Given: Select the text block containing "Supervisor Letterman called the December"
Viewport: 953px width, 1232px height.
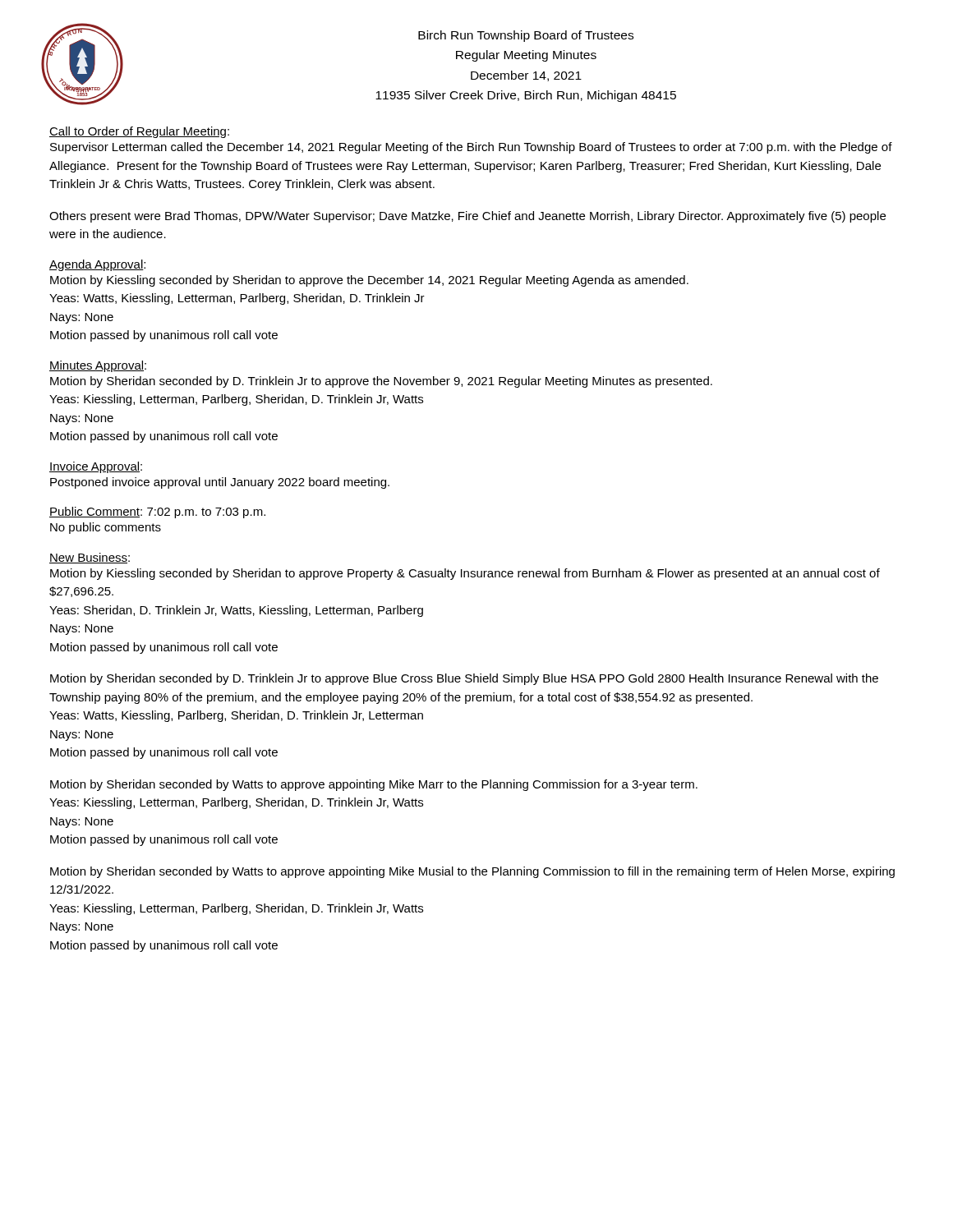Looking at the screenshot, I should click(476, 166).
